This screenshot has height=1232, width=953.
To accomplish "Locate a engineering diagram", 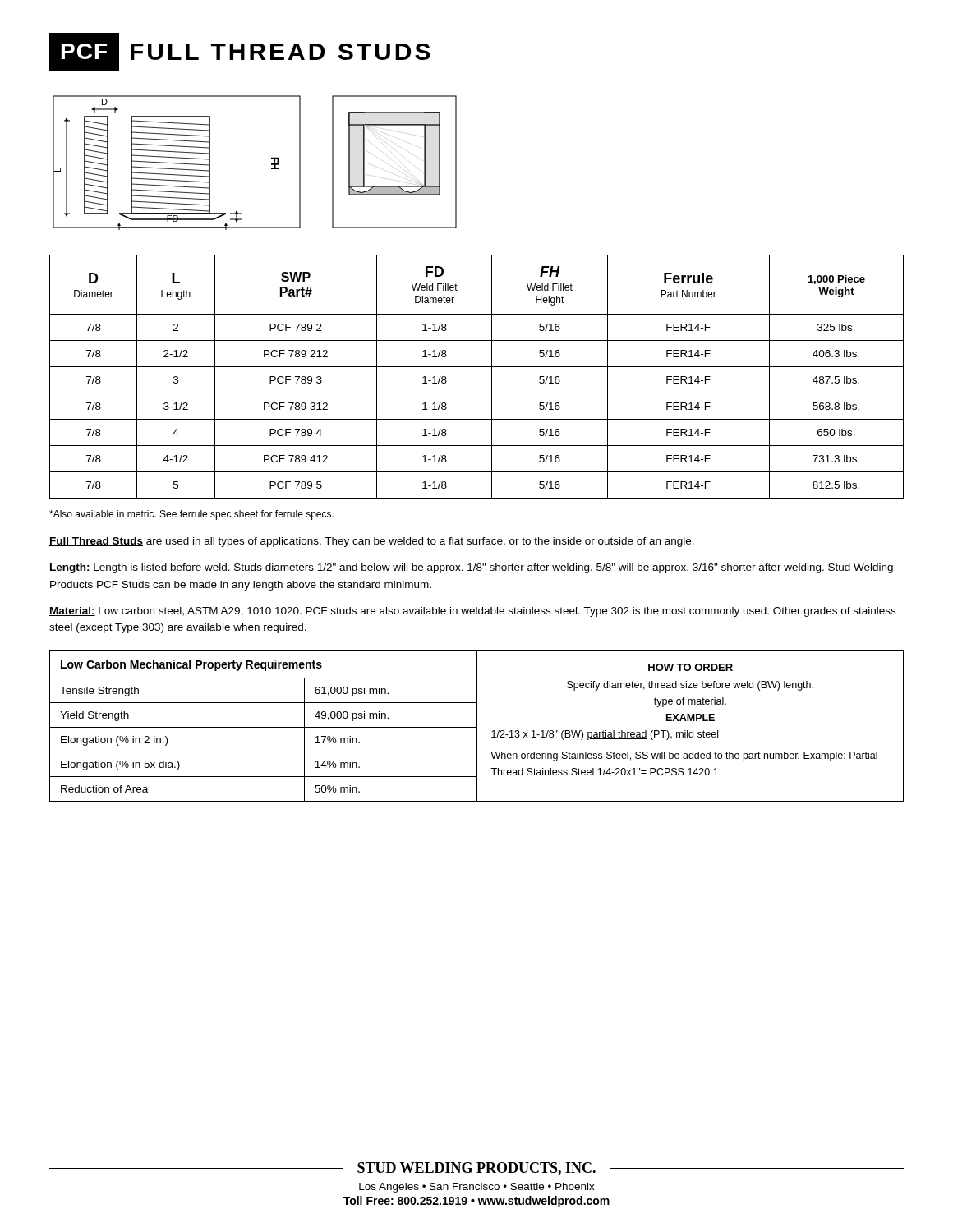I will 476,162.
